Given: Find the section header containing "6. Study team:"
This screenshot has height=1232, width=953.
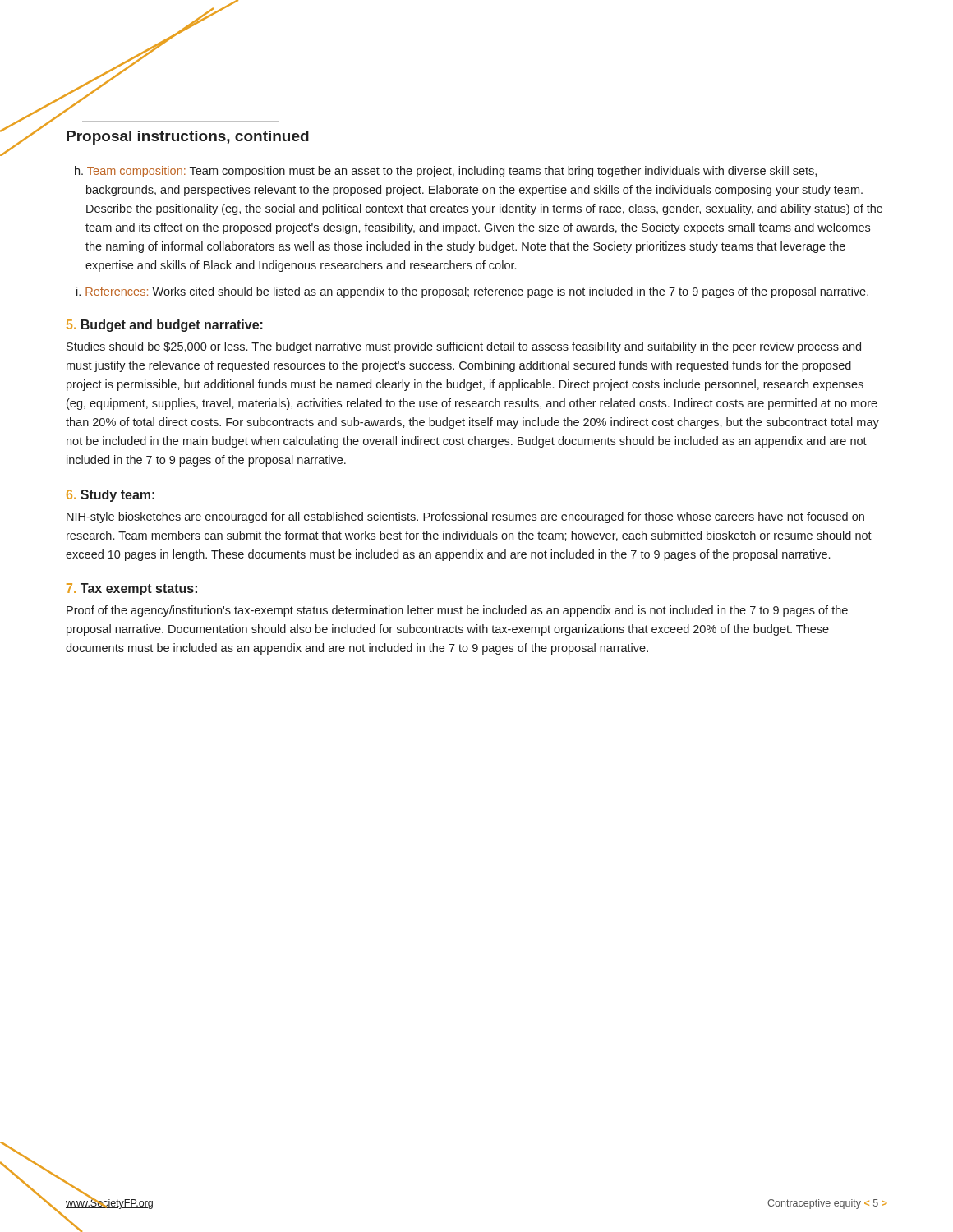Looking at the screenshot, I should [111, 495].
